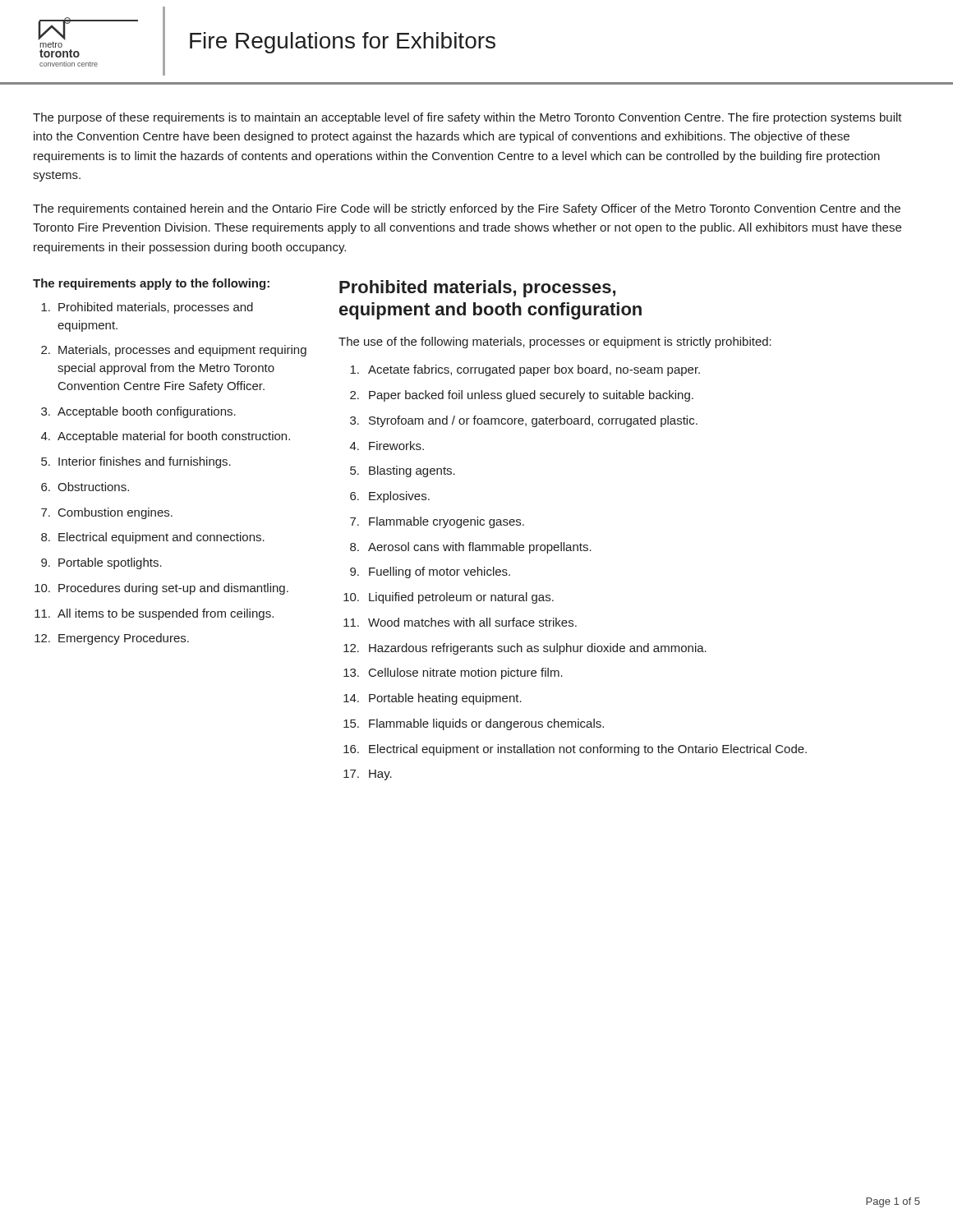This screenshot has height=1232, width=953.
Task: Point to the text block starting "2.Materials, processes and equipment requiring"
Action: (x=173, y=368)
